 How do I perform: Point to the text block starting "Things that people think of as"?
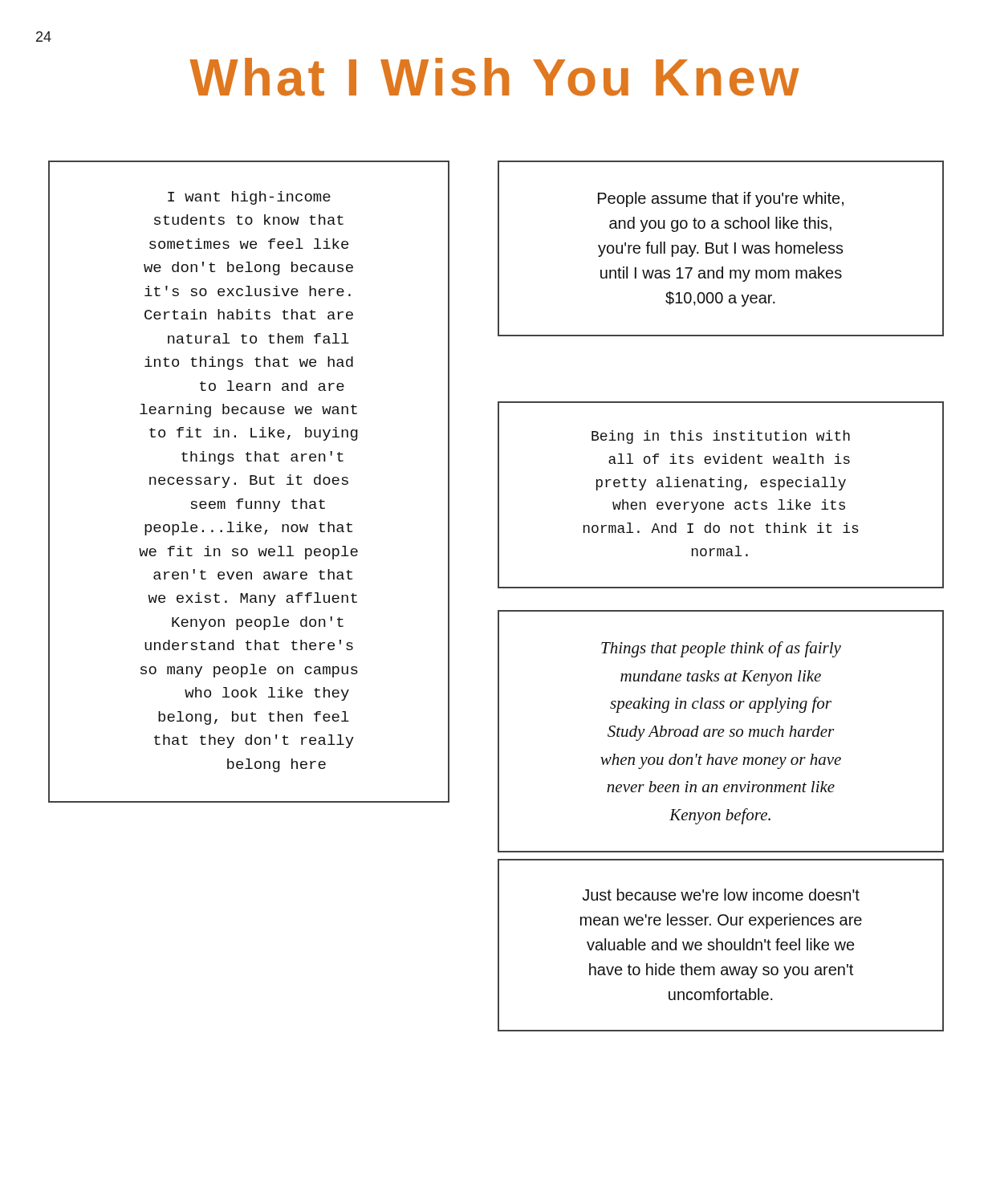click(x=721, y=731)
